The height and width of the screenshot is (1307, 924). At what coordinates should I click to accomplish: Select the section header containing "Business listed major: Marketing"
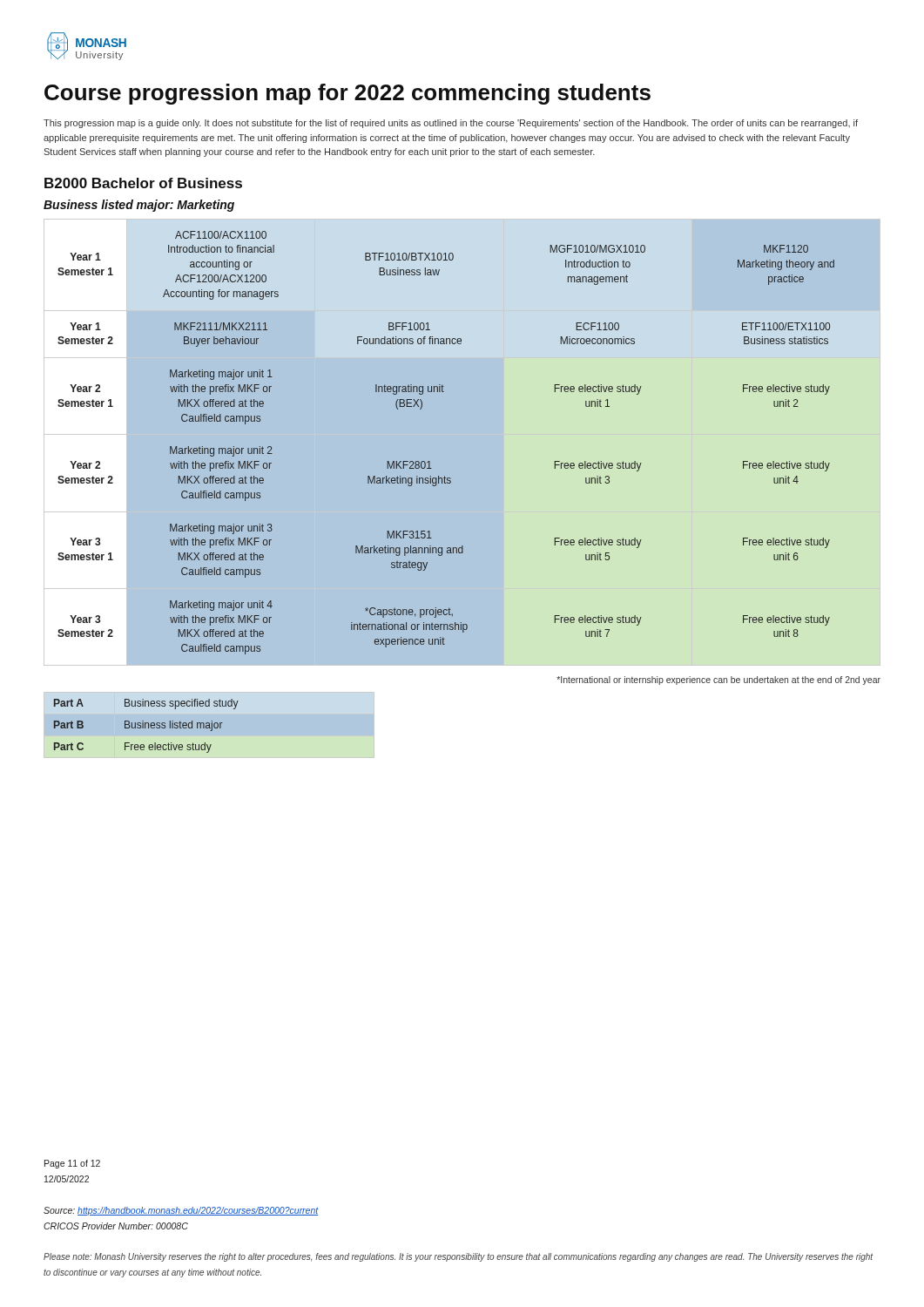pos(139,206)
